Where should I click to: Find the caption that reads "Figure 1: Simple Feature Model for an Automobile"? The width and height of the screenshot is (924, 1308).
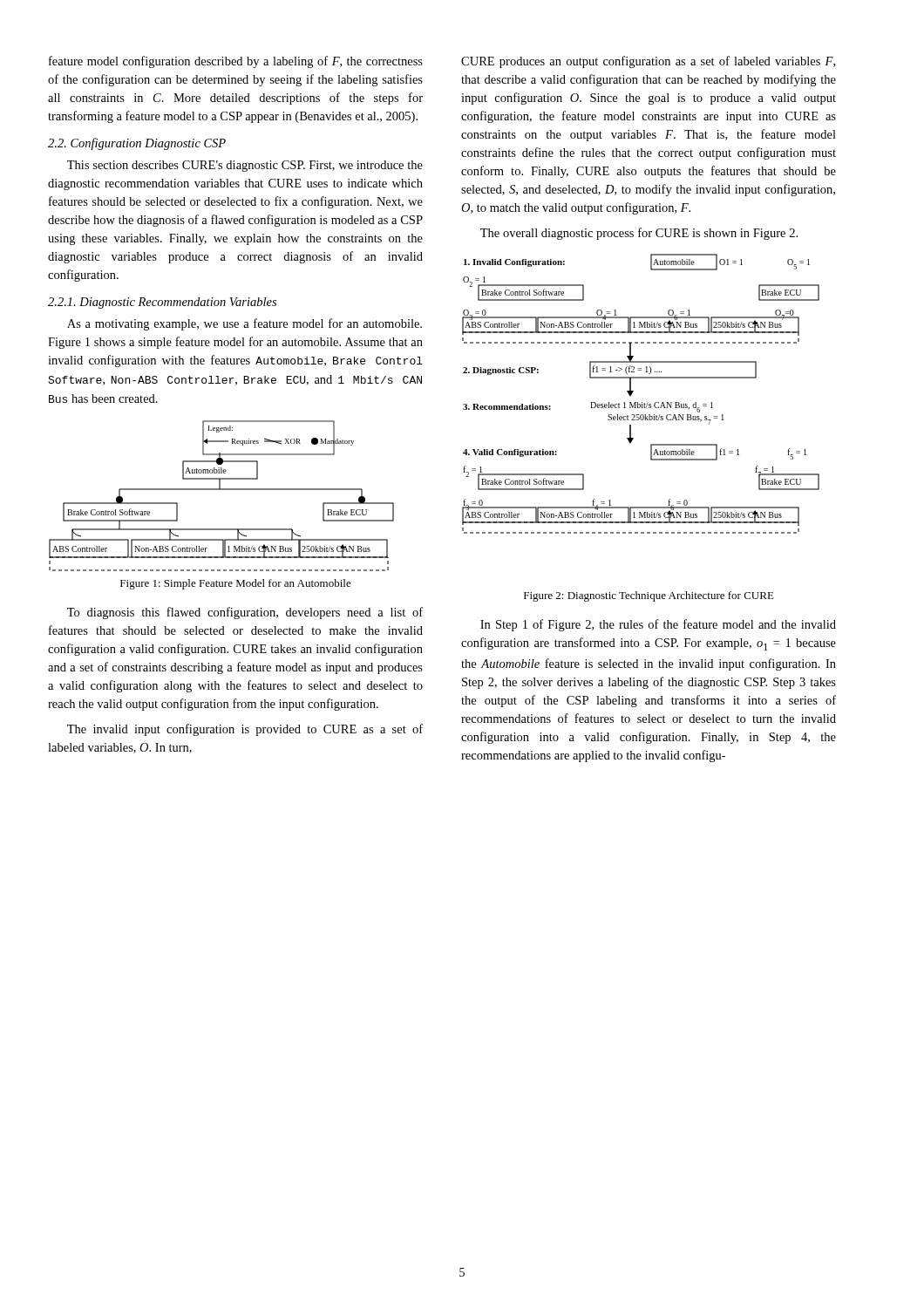click(235, 583)
